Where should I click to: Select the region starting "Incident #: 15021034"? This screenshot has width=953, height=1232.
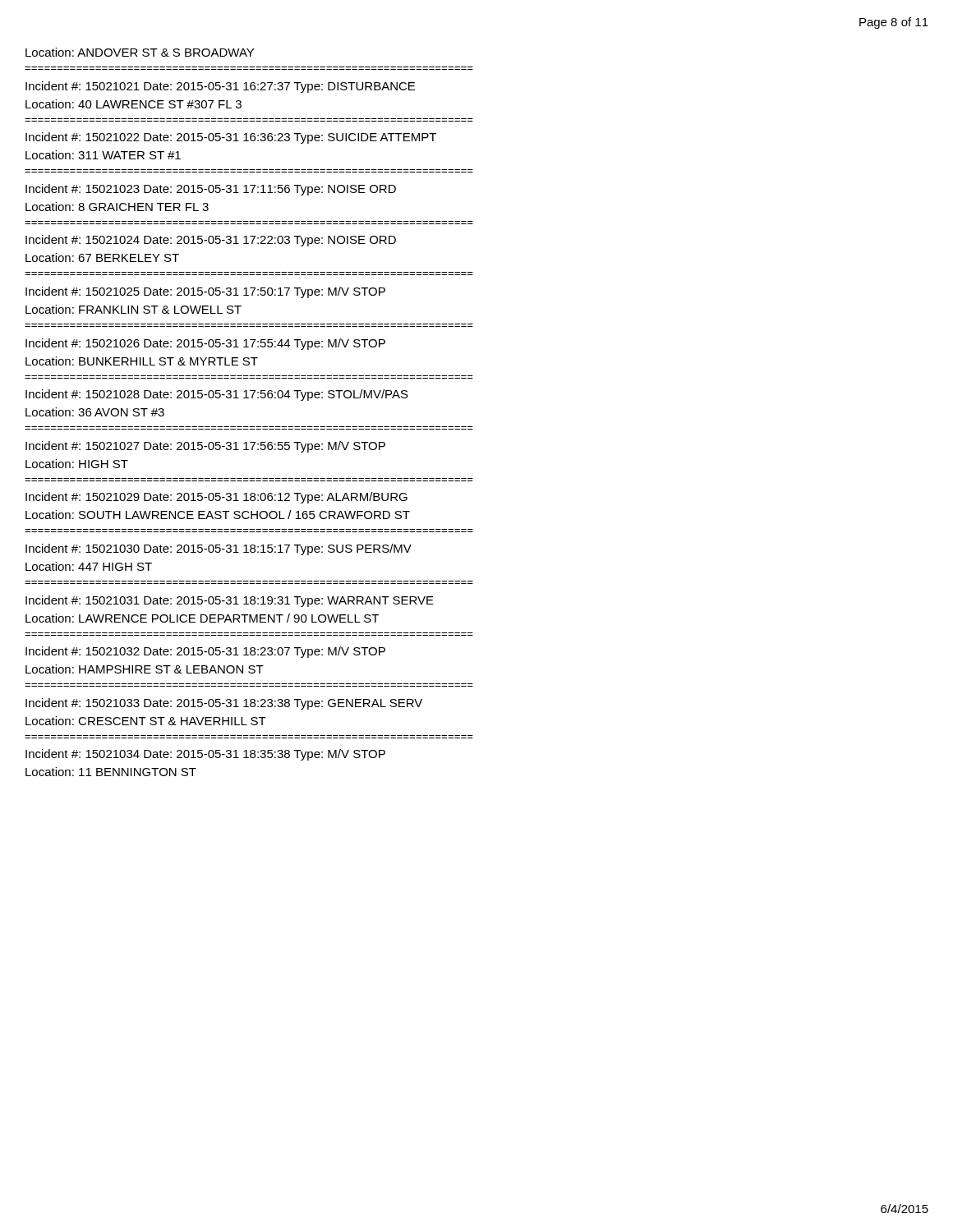click(x=205, y=755)
